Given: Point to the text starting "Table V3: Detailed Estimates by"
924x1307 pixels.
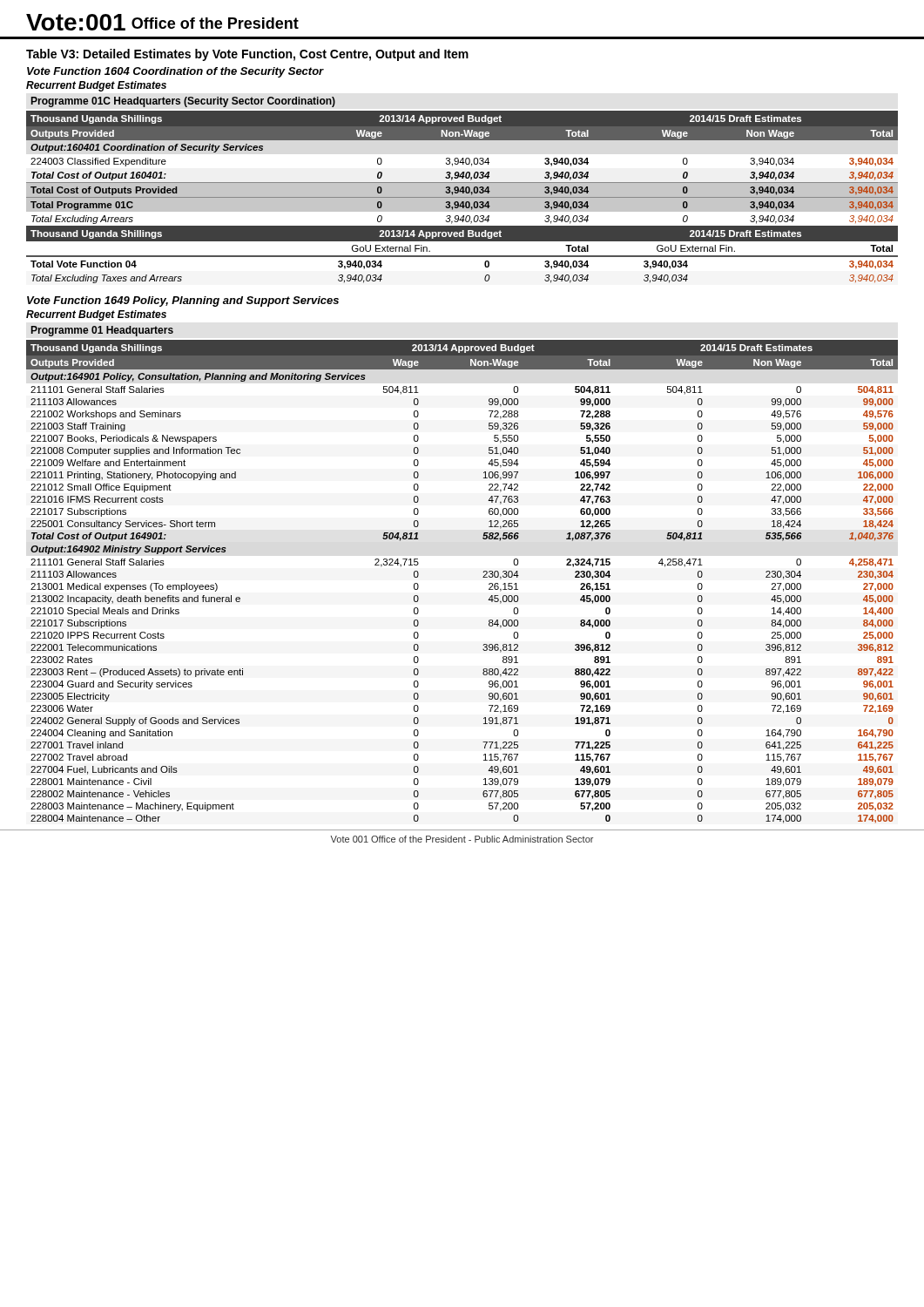Looking at the screenshot, I should [x=247, y=54].
